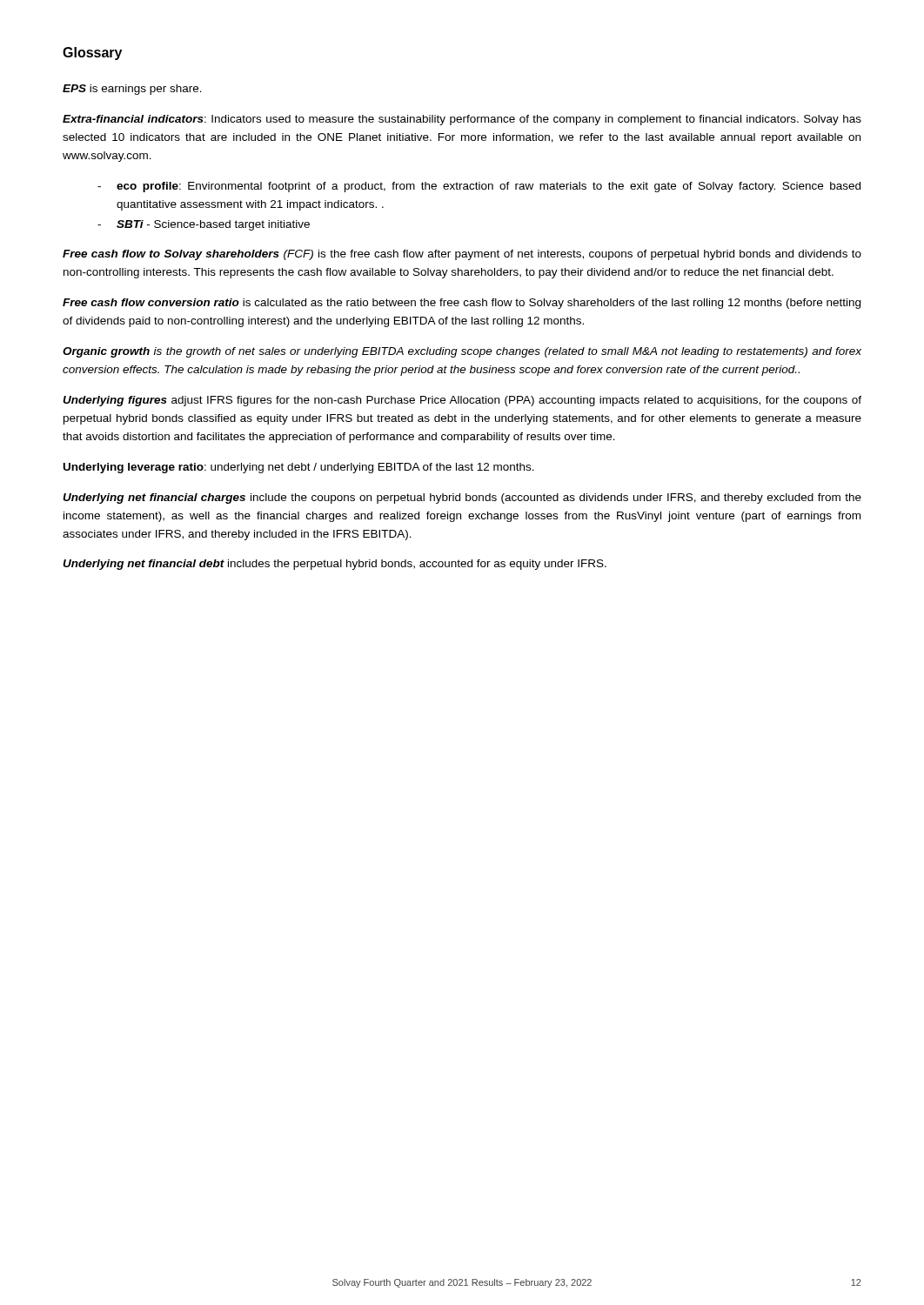Click on the list item containing "- eco profile: Environmental"
Screen dimensions: 1305x924
coord(479,195)
